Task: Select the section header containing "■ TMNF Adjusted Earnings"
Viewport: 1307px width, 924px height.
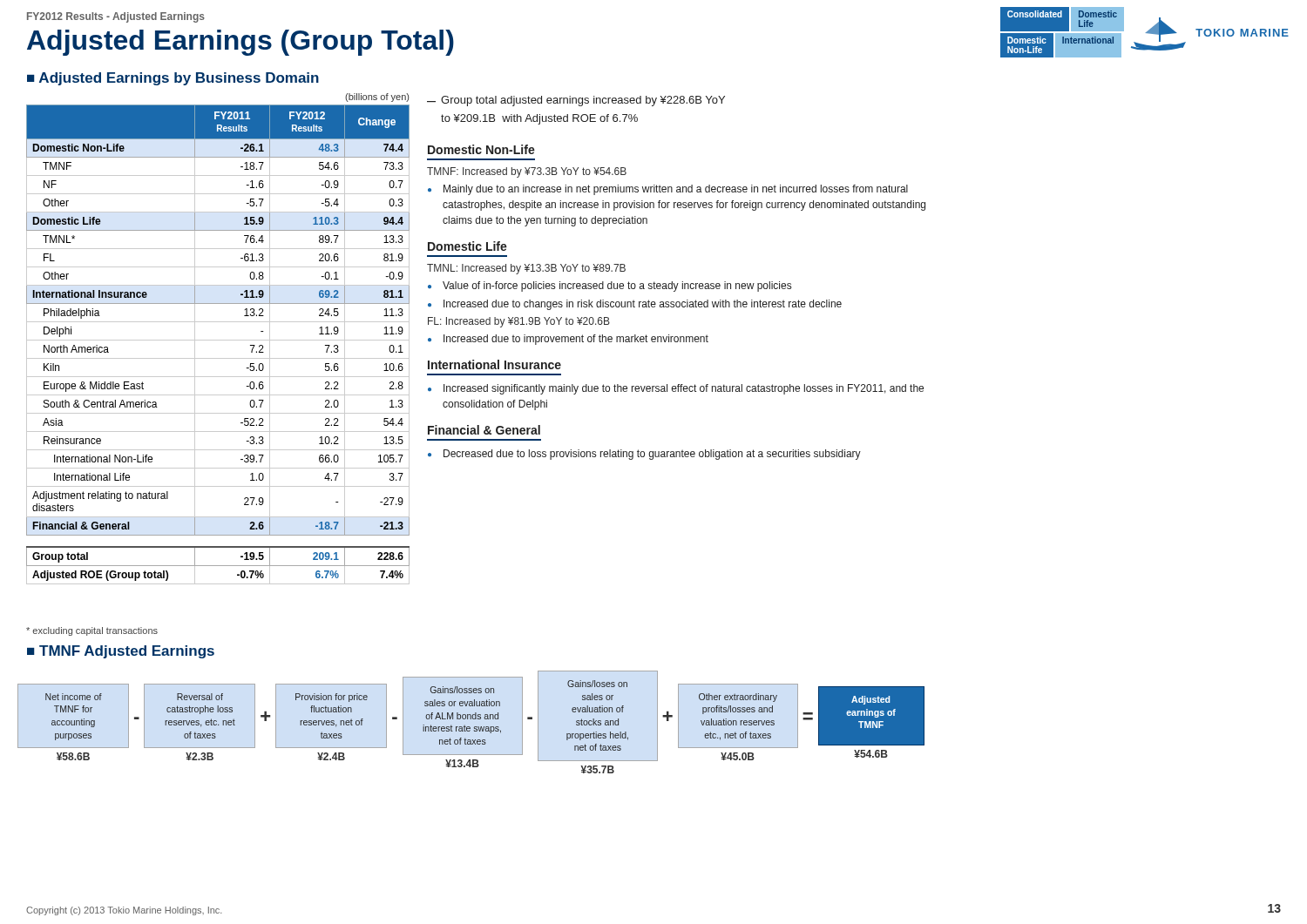Action: point(120,651)
